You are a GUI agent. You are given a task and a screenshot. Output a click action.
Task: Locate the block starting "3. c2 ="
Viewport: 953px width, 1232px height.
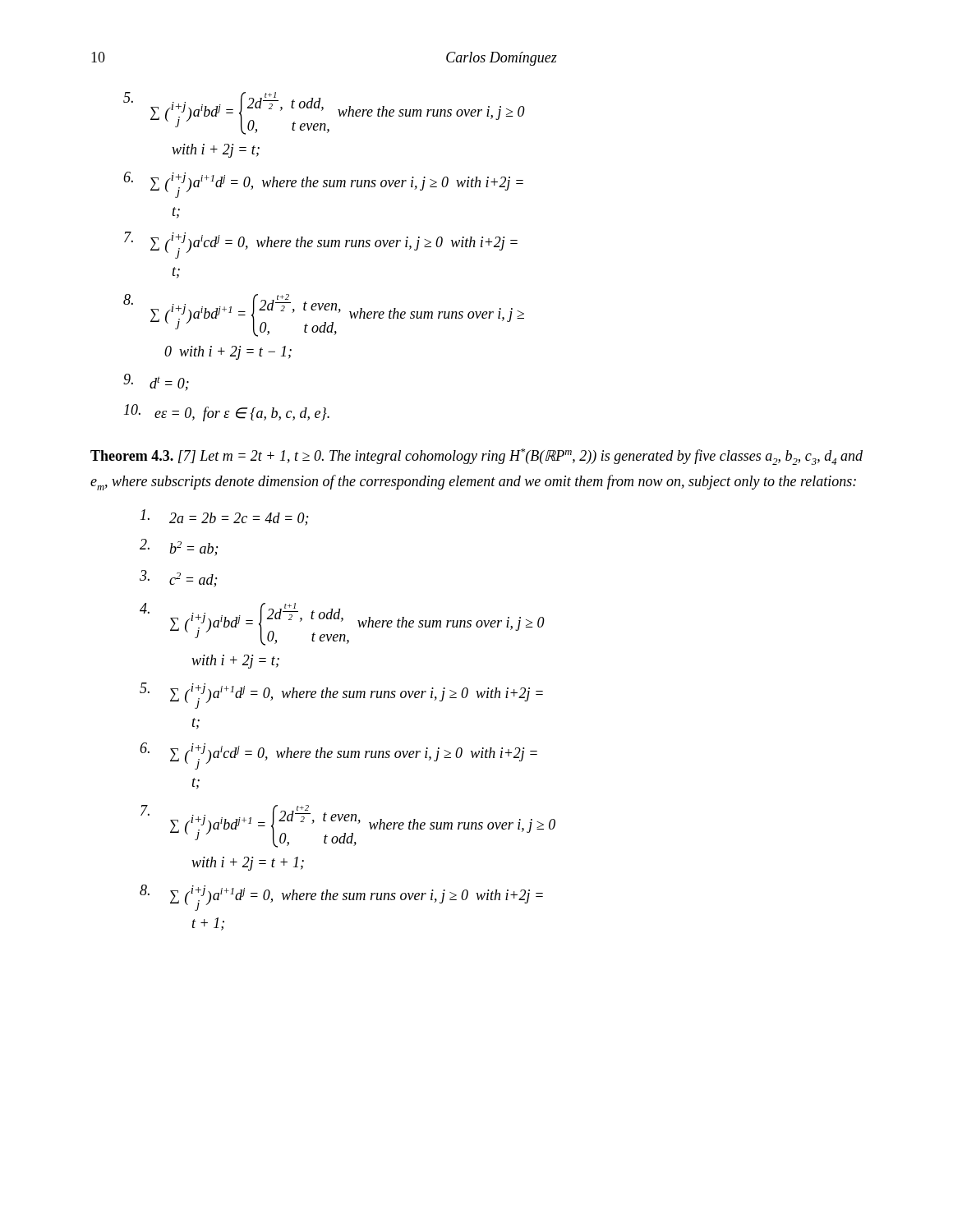click(179, 580)
